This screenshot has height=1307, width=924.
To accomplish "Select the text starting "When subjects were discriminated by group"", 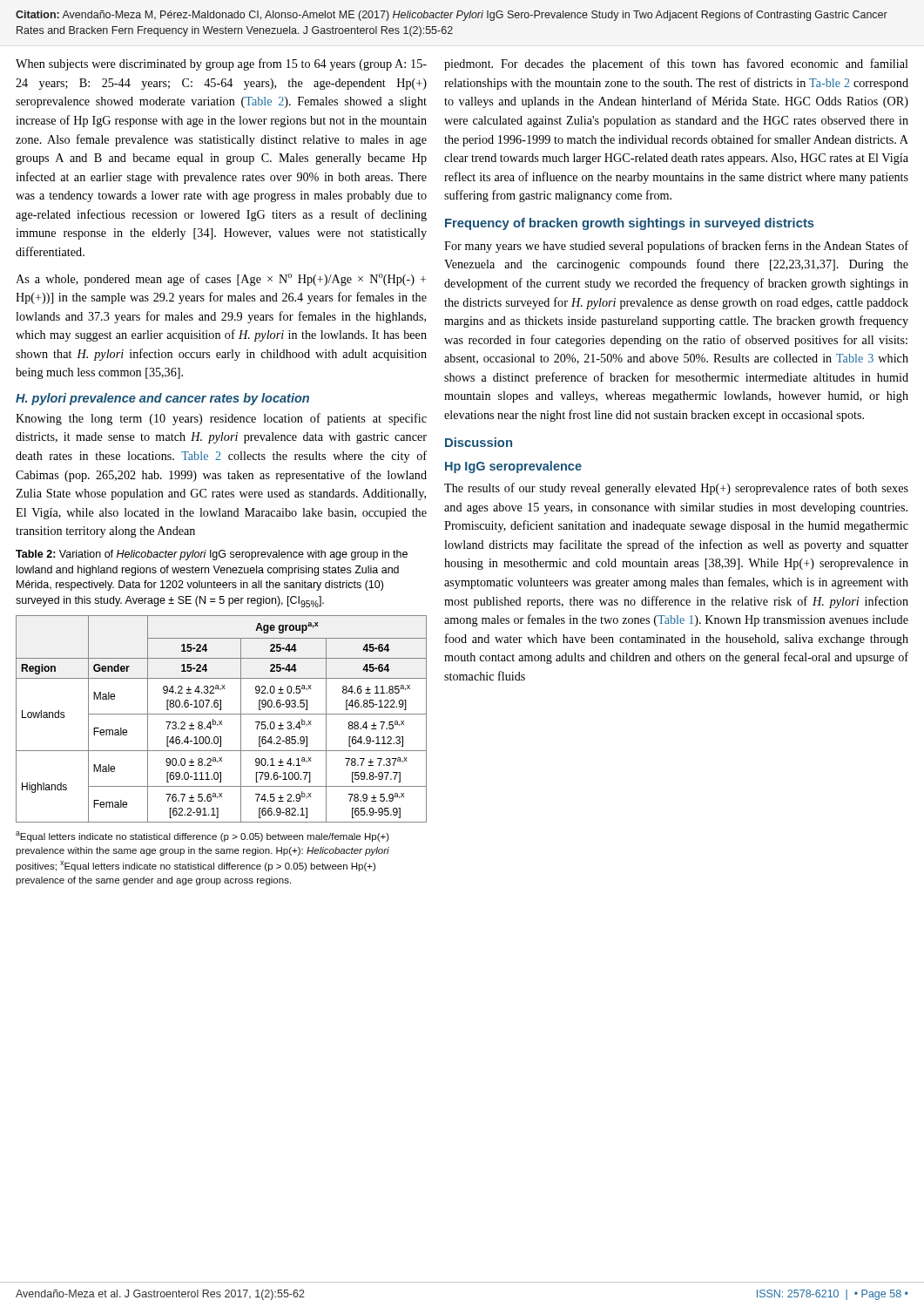I will [x=221, y=159].
